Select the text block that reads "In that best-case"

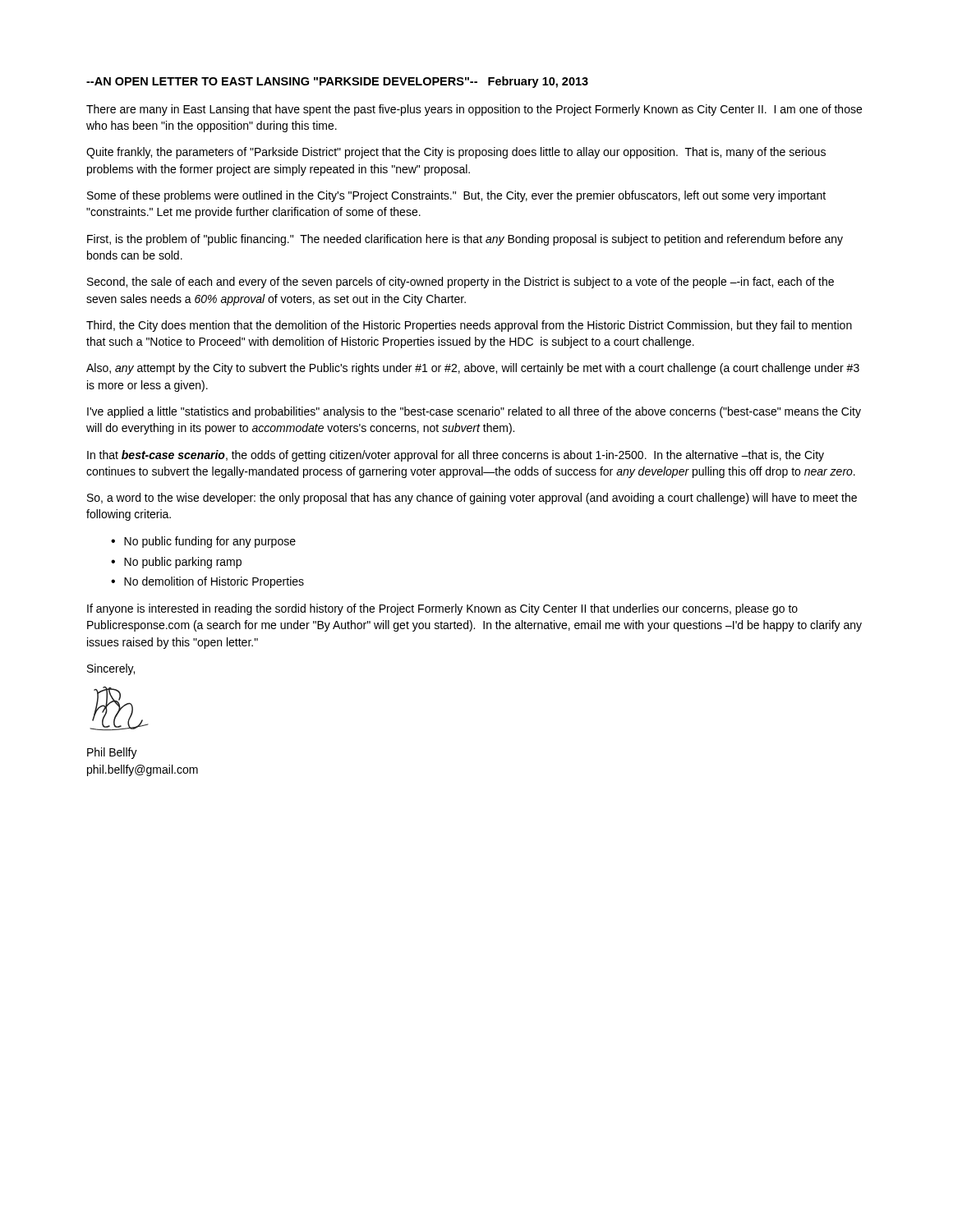click(471, 463)
